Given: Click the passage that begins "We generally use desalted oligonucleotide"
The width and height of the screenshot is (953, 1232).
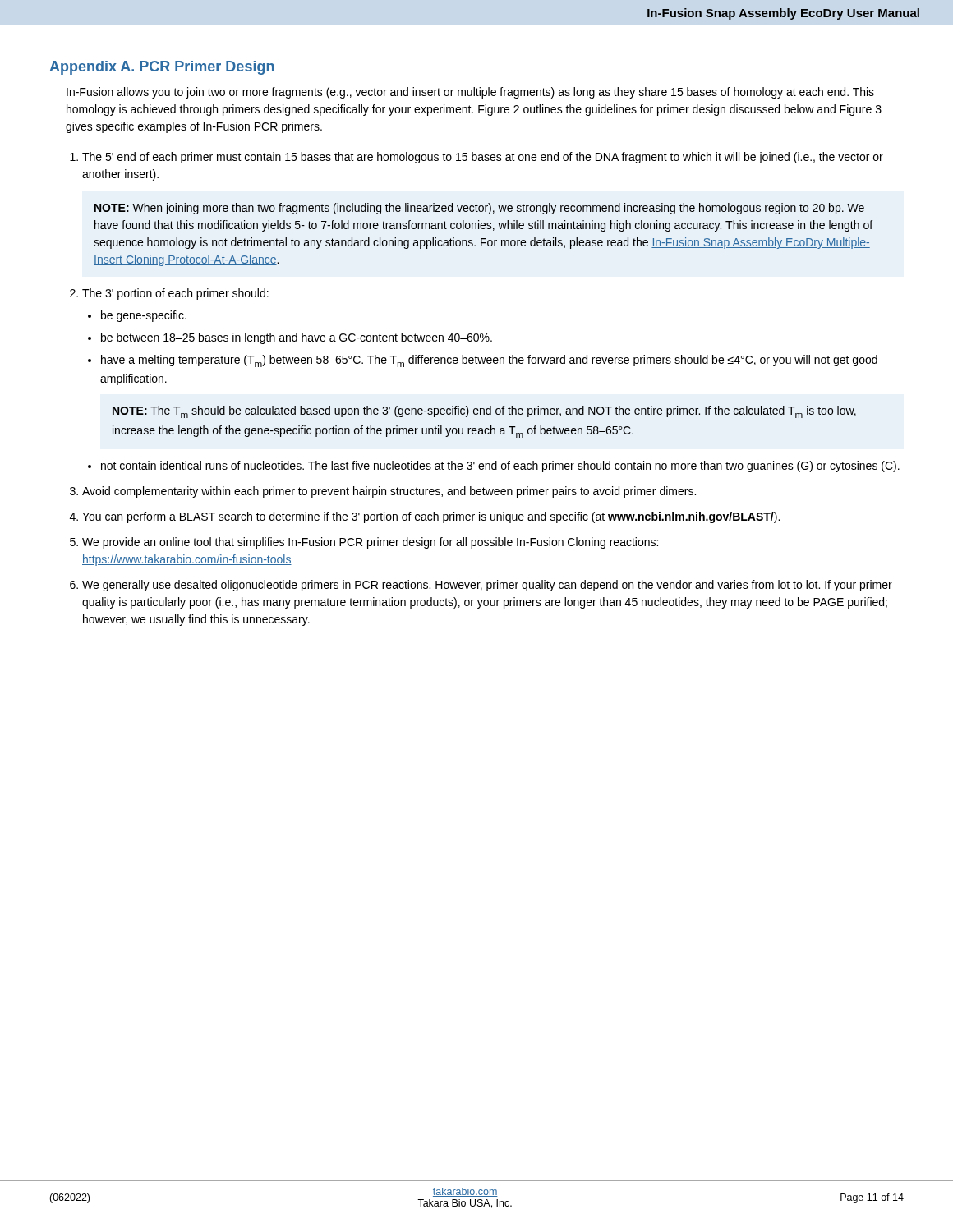Looking at the screenshot, I should pyautogui.click(x=487, y=602).
